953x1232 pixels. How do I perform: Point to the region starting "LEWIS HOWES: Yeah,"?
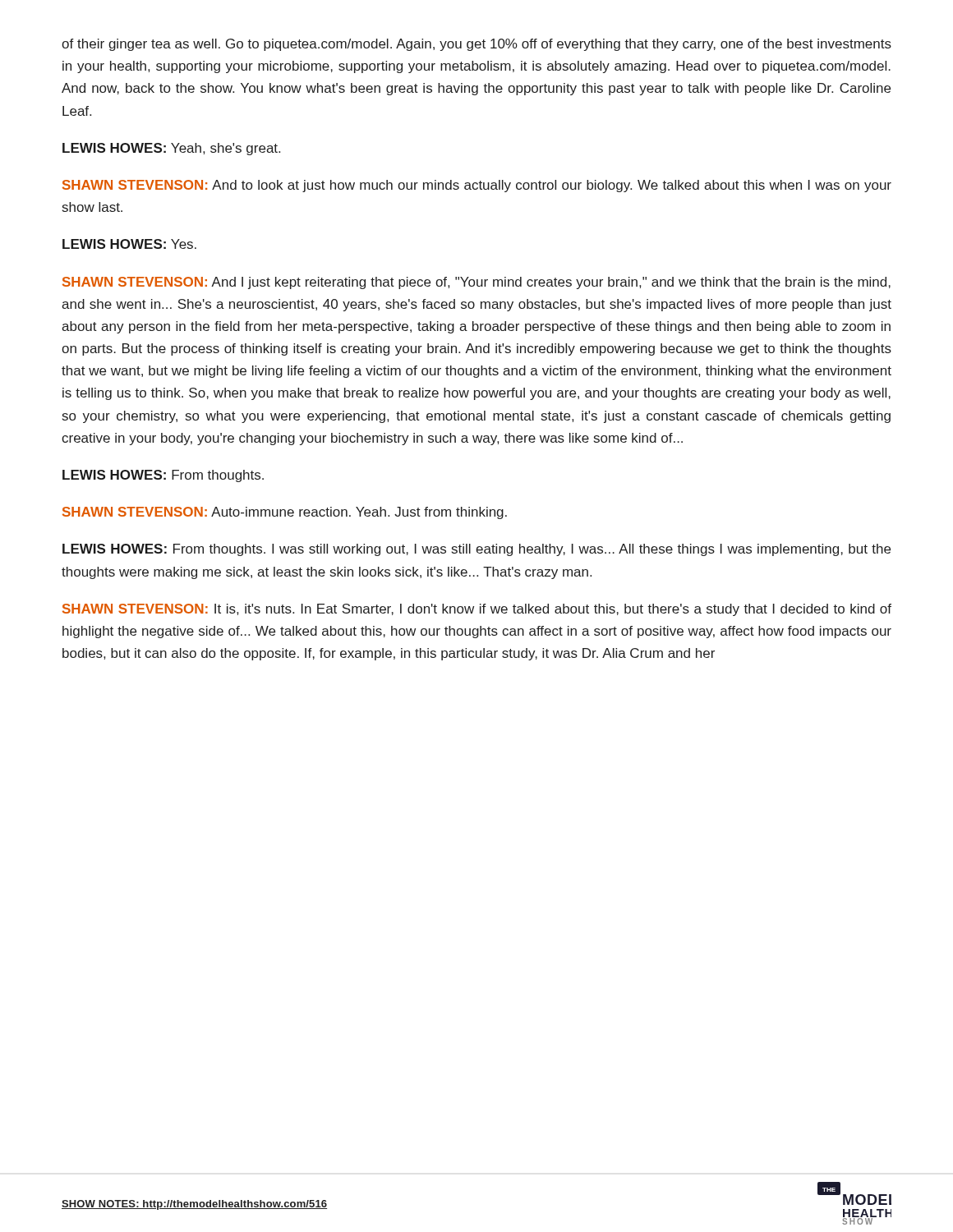click(x=172, y=148)
